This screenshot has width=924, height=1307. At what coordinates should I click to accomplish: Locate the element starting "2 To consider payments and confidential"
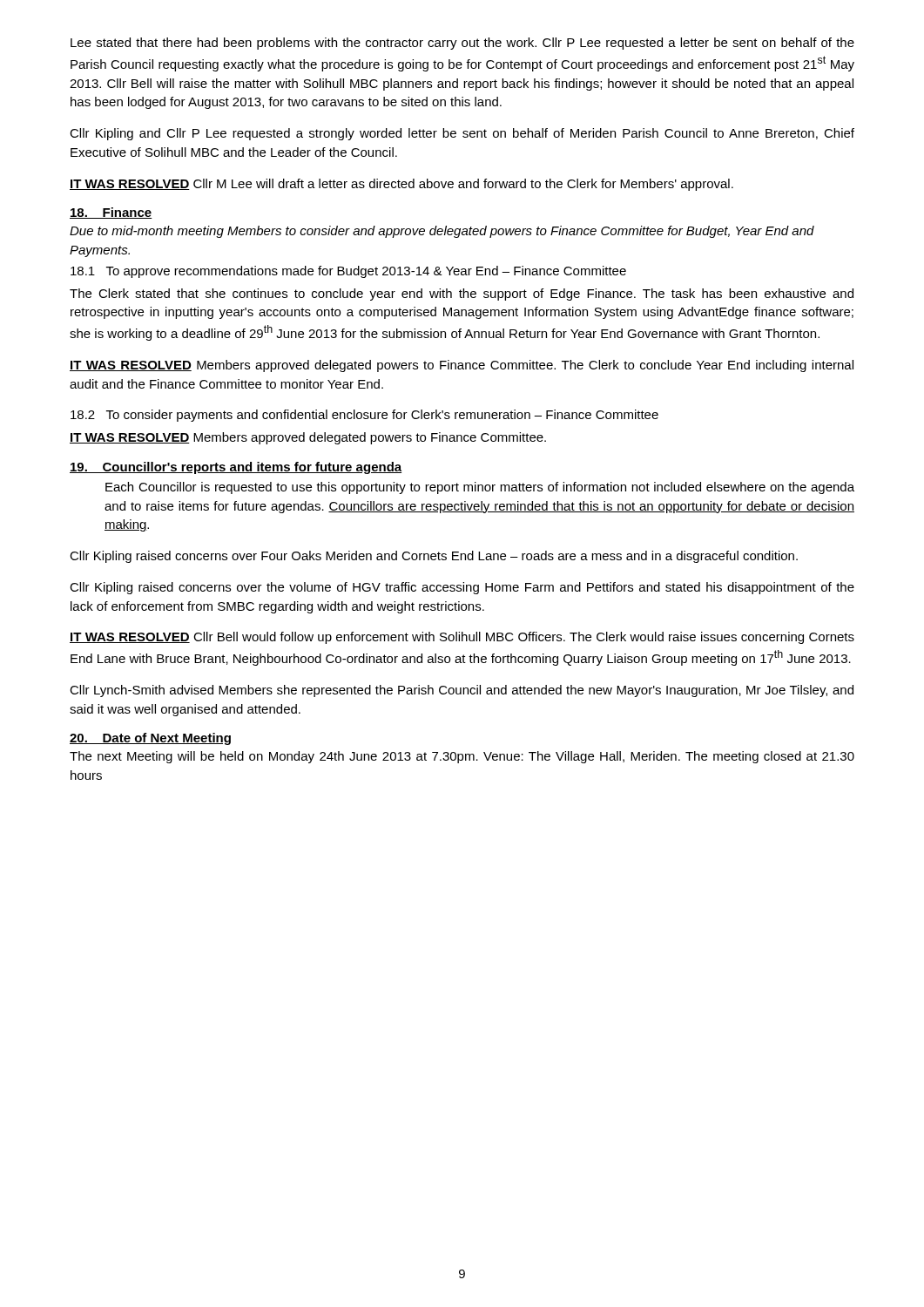(364, 415)
